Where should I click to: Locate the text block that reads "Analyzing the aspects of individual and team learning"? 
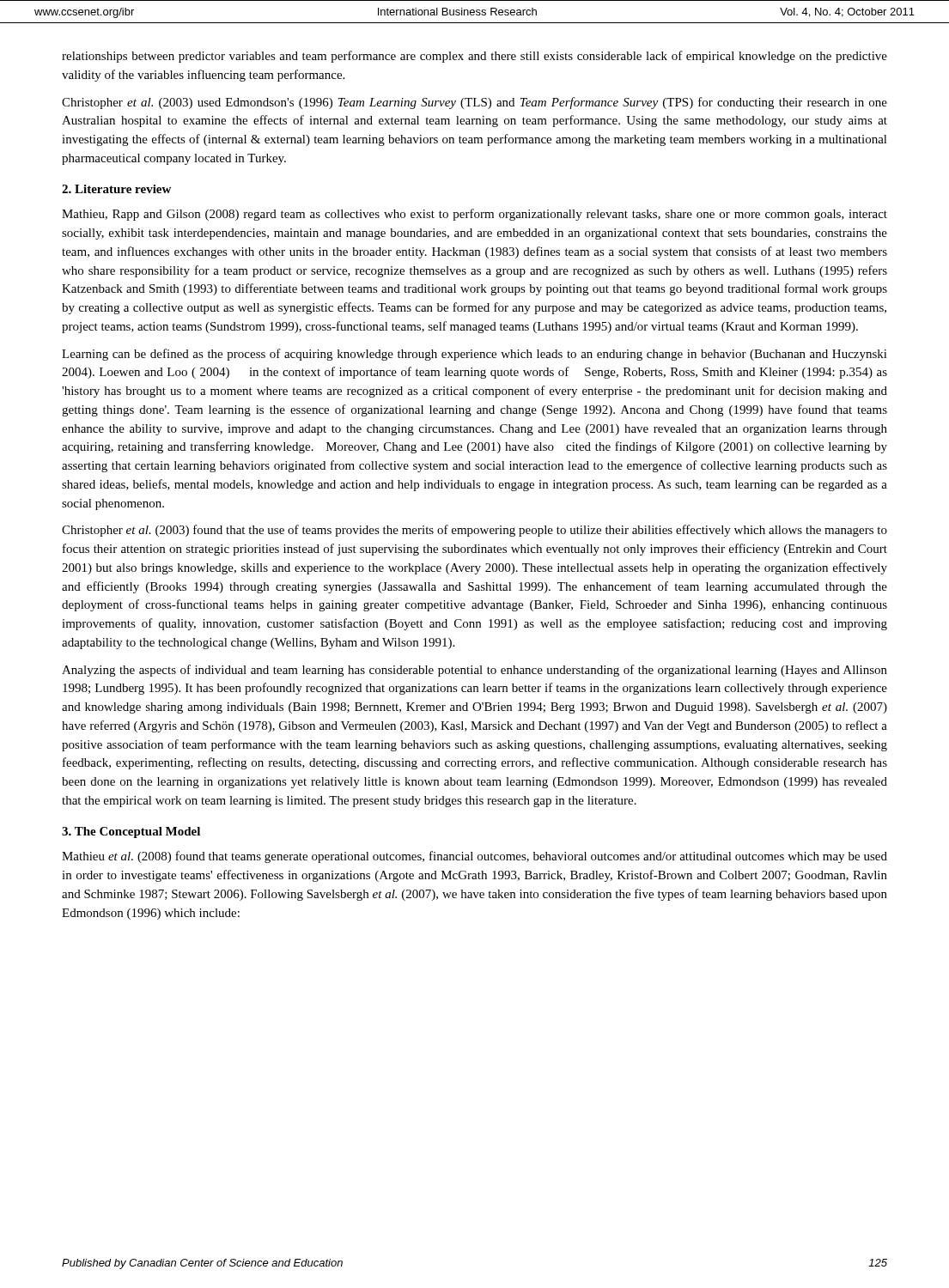point(474,735)
